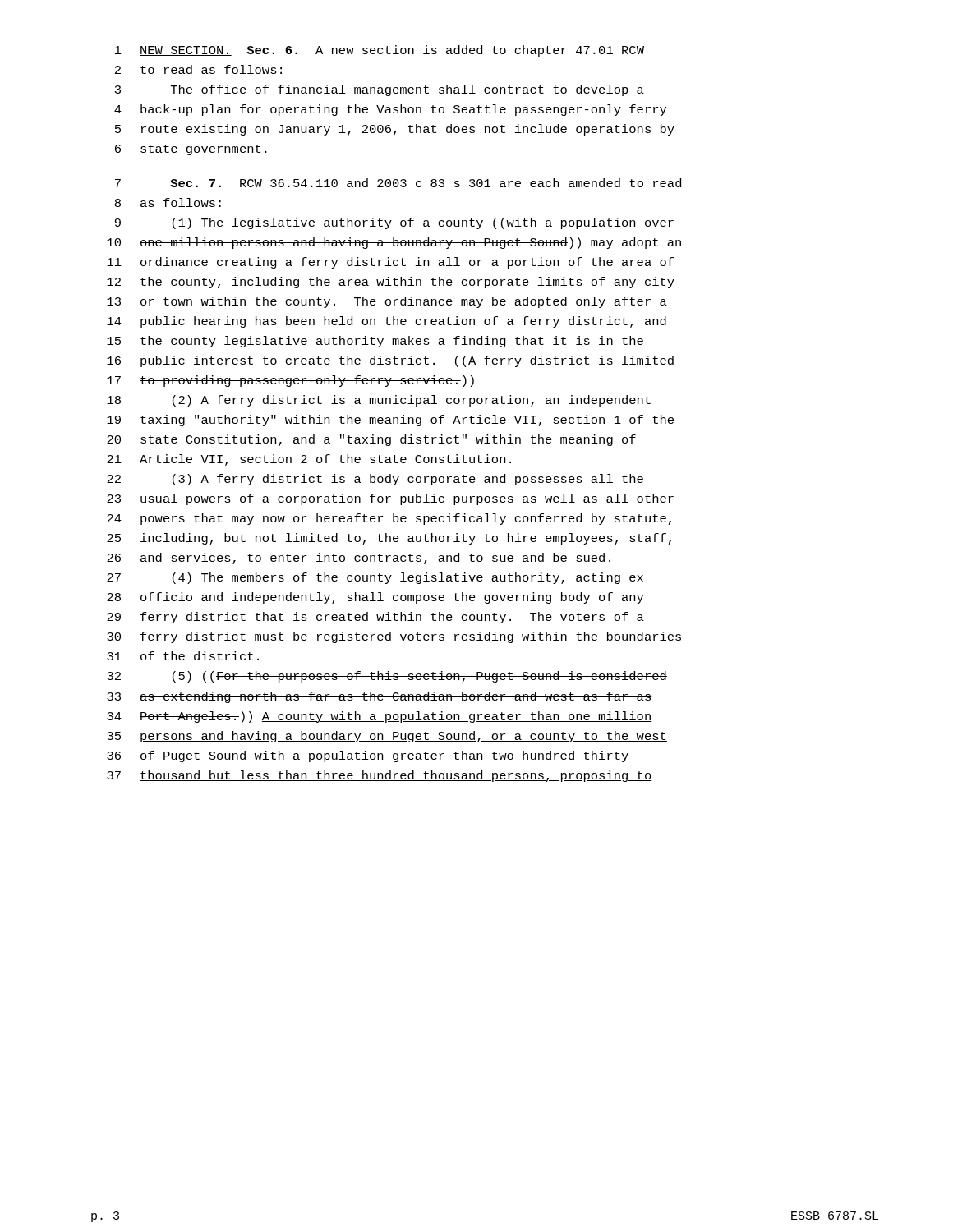Locate the block starting "25 including, but not limited to, the authority"

coord(485,539)
